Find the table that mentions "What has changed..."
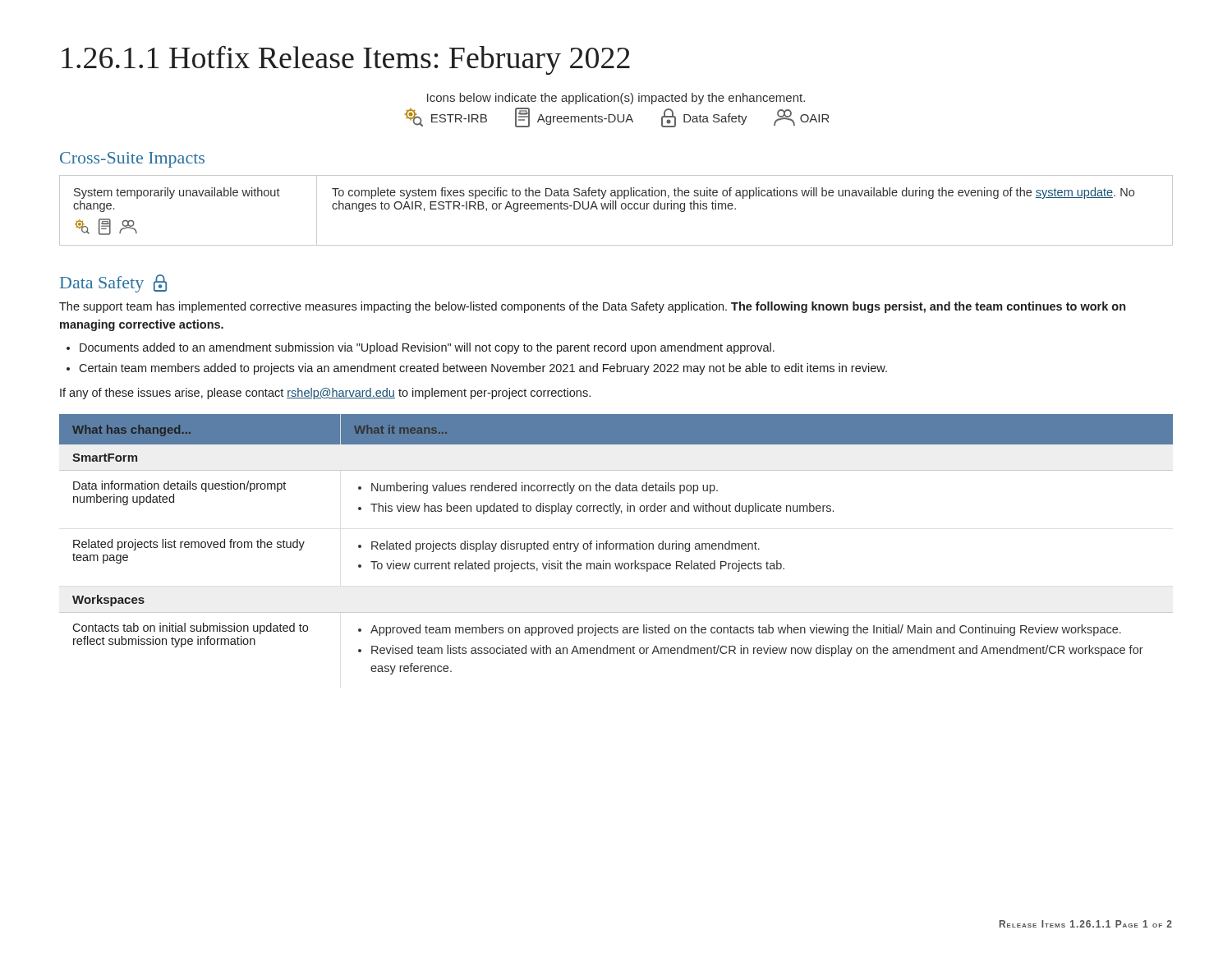This screenshot has height=953, width=1232. [x=616, y=551]
